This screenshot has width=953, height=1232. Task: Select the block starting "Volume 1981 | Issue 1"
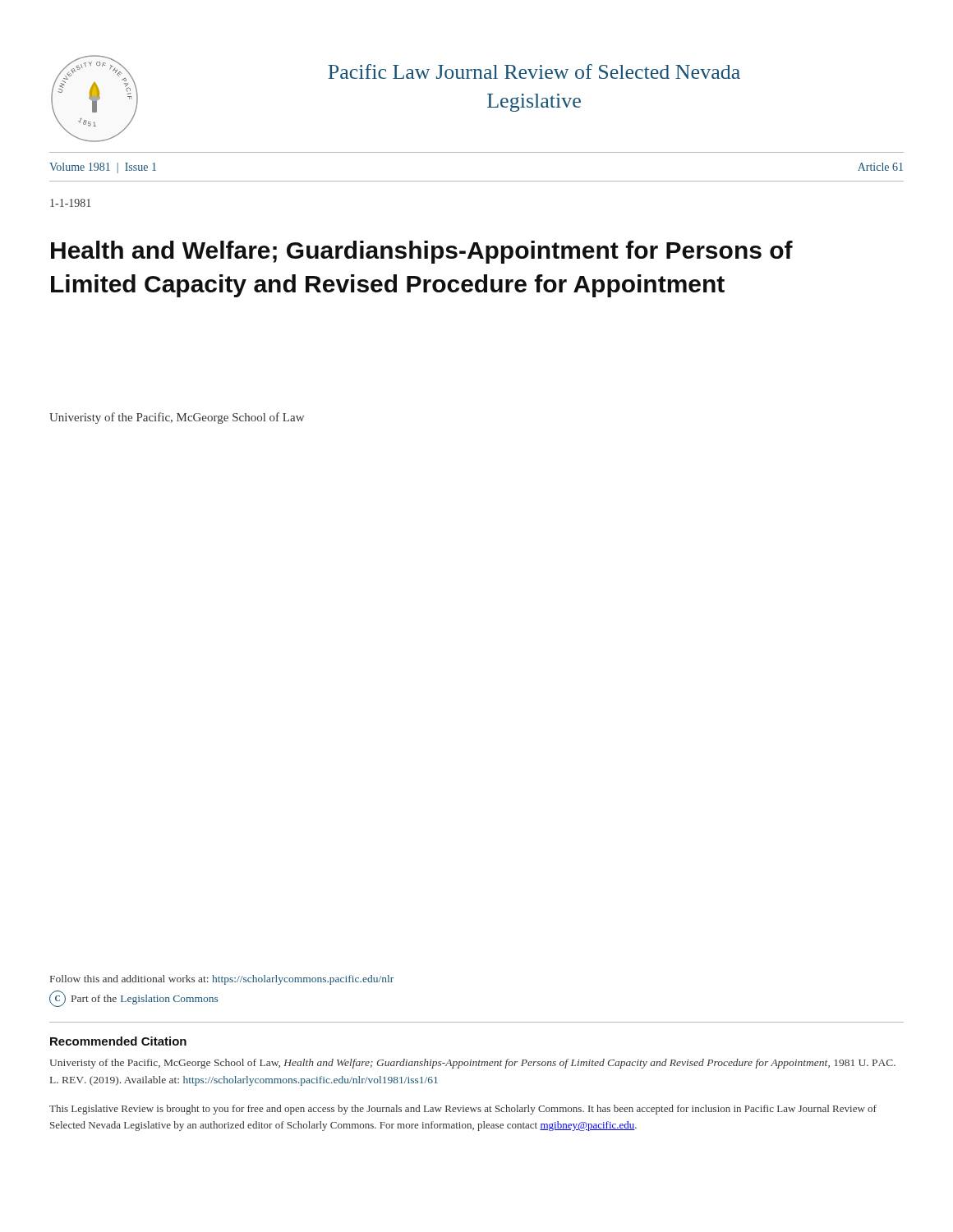[103, 167]
